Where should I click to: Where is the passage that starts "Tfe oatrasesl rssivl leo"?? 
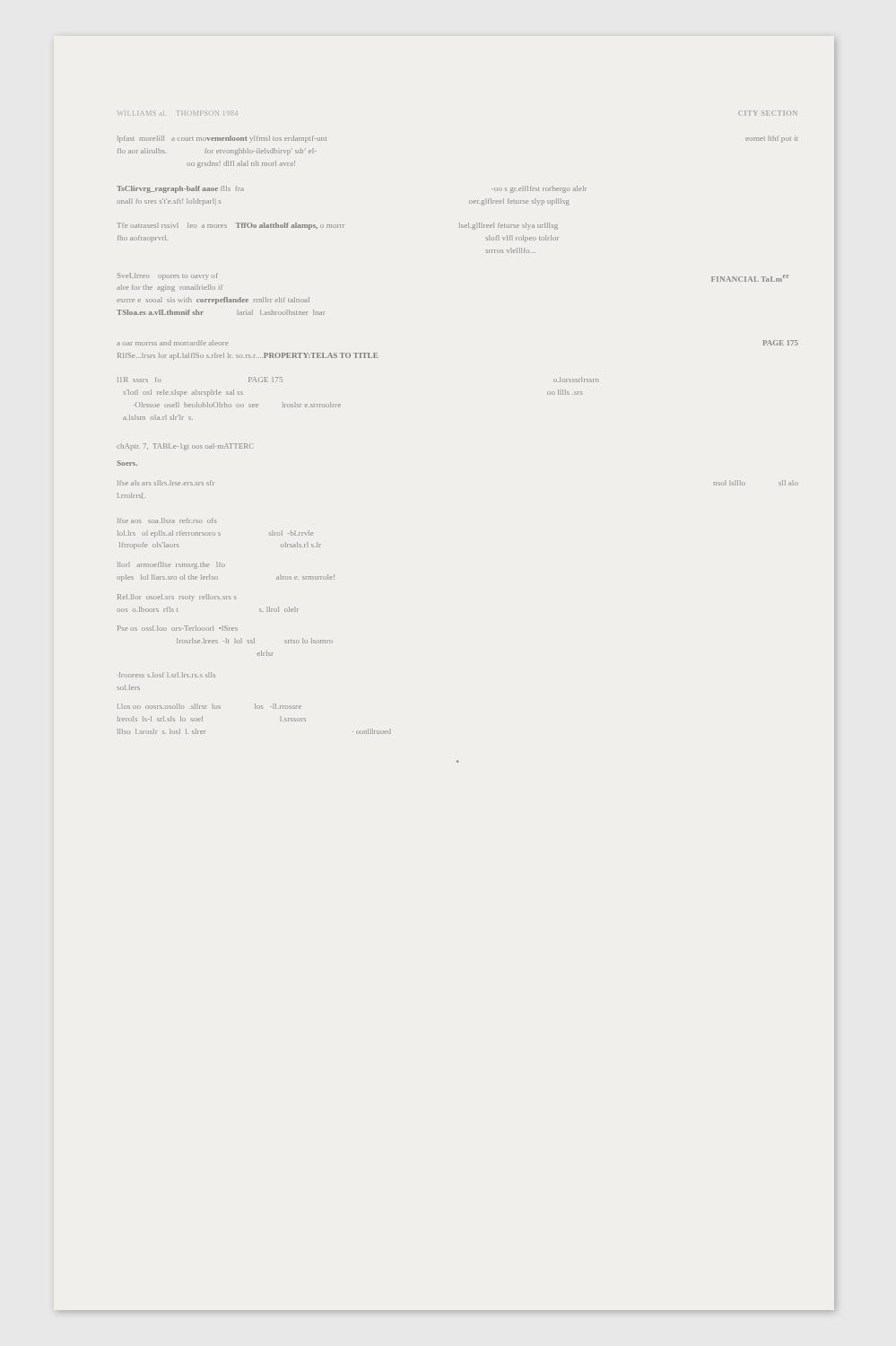337,226
